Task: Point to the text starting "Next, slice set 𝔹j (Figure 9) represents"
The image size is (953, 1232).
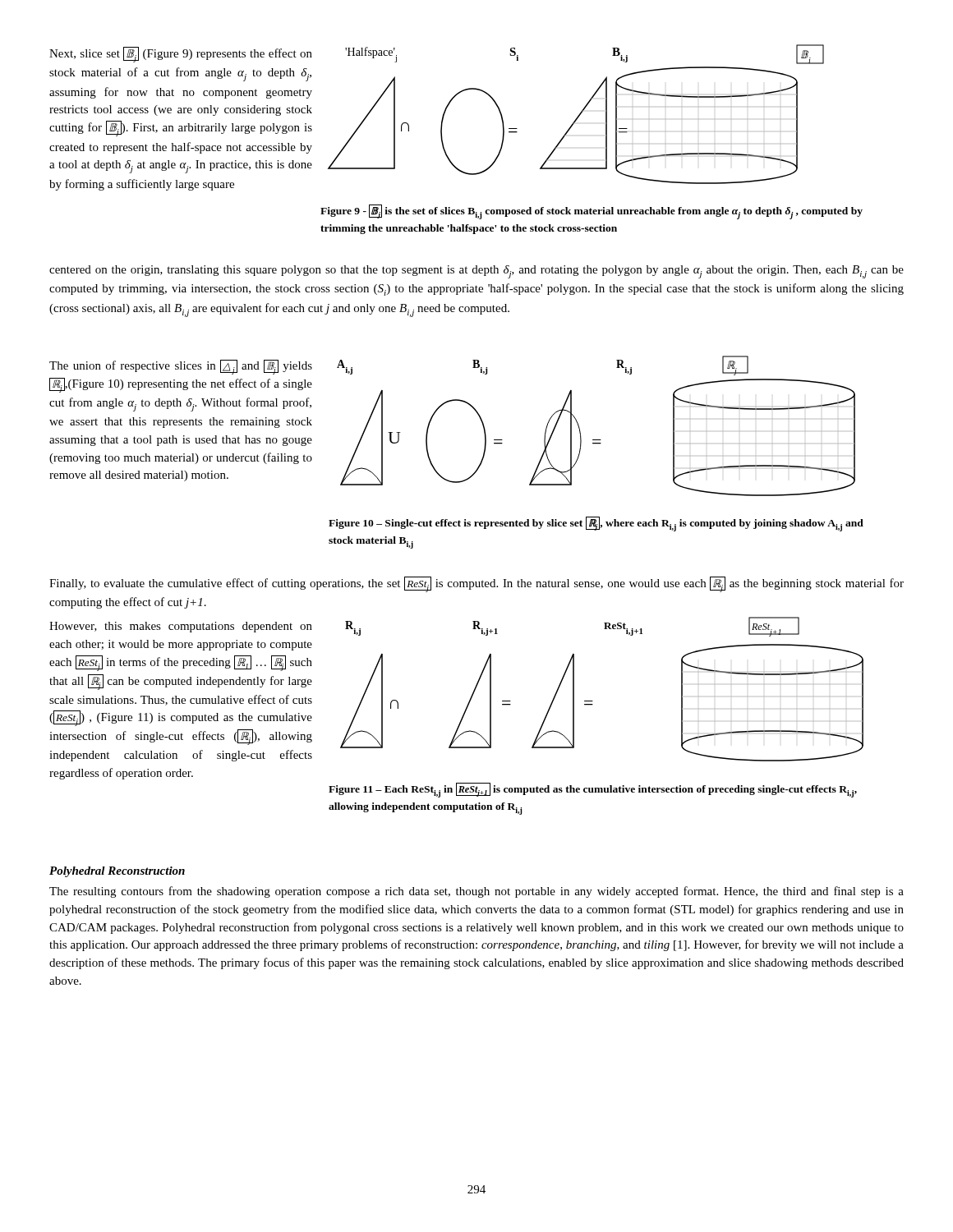Action: click(x=181, y=119)
